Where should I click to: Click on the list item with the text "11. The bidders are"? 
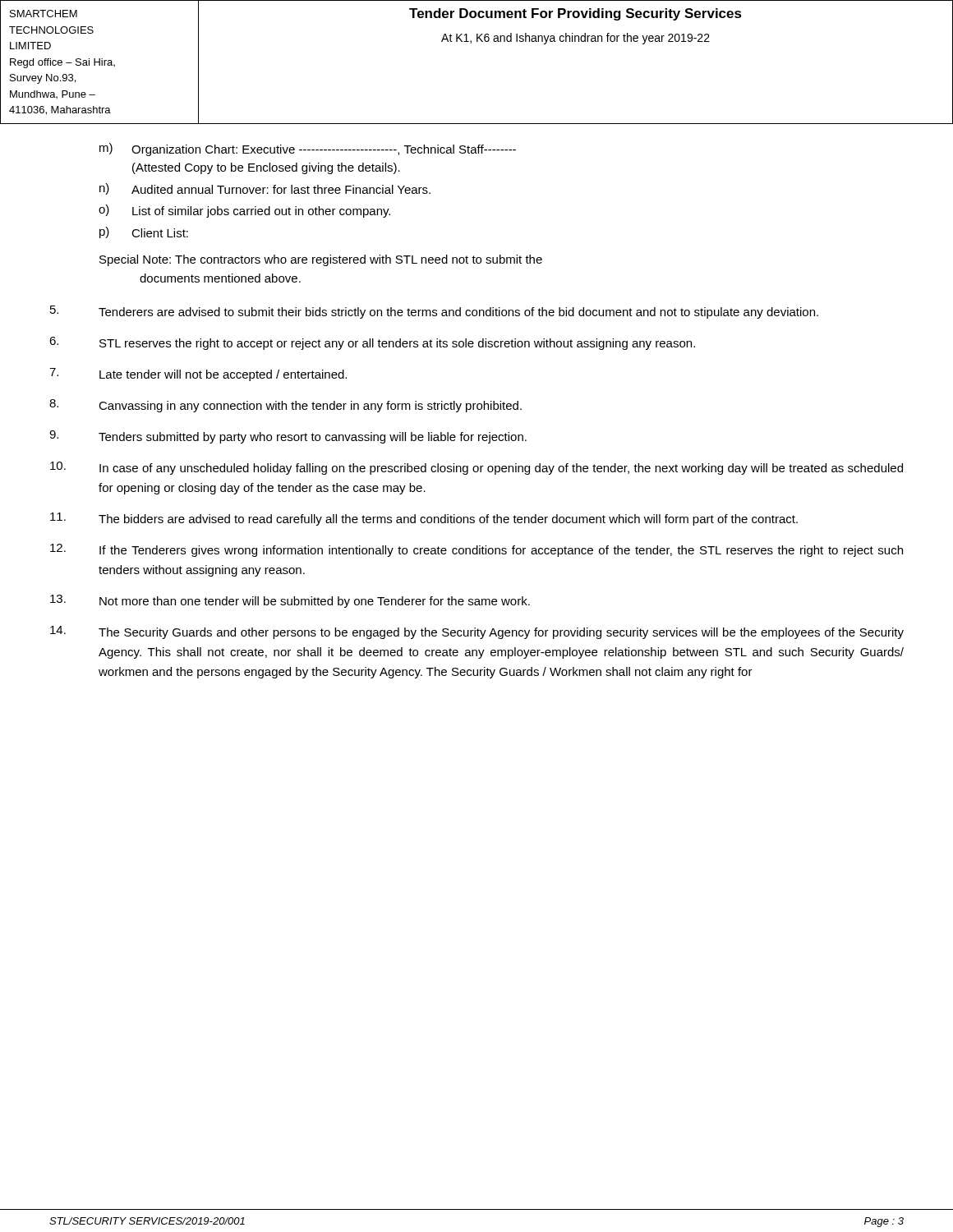coord(476,519)
